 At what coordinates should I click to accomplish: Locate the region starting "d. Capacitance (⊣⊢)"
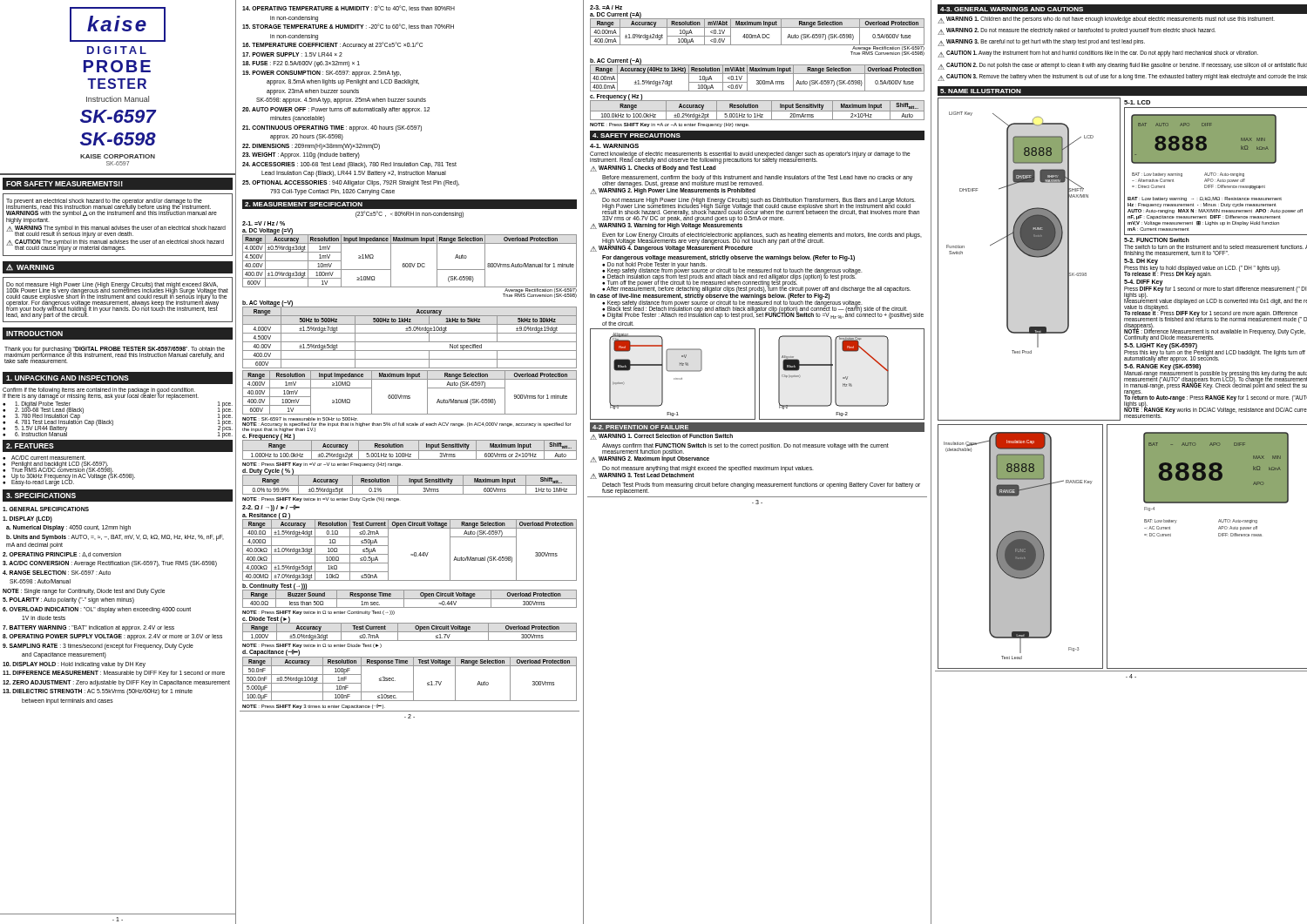point(271,652)
